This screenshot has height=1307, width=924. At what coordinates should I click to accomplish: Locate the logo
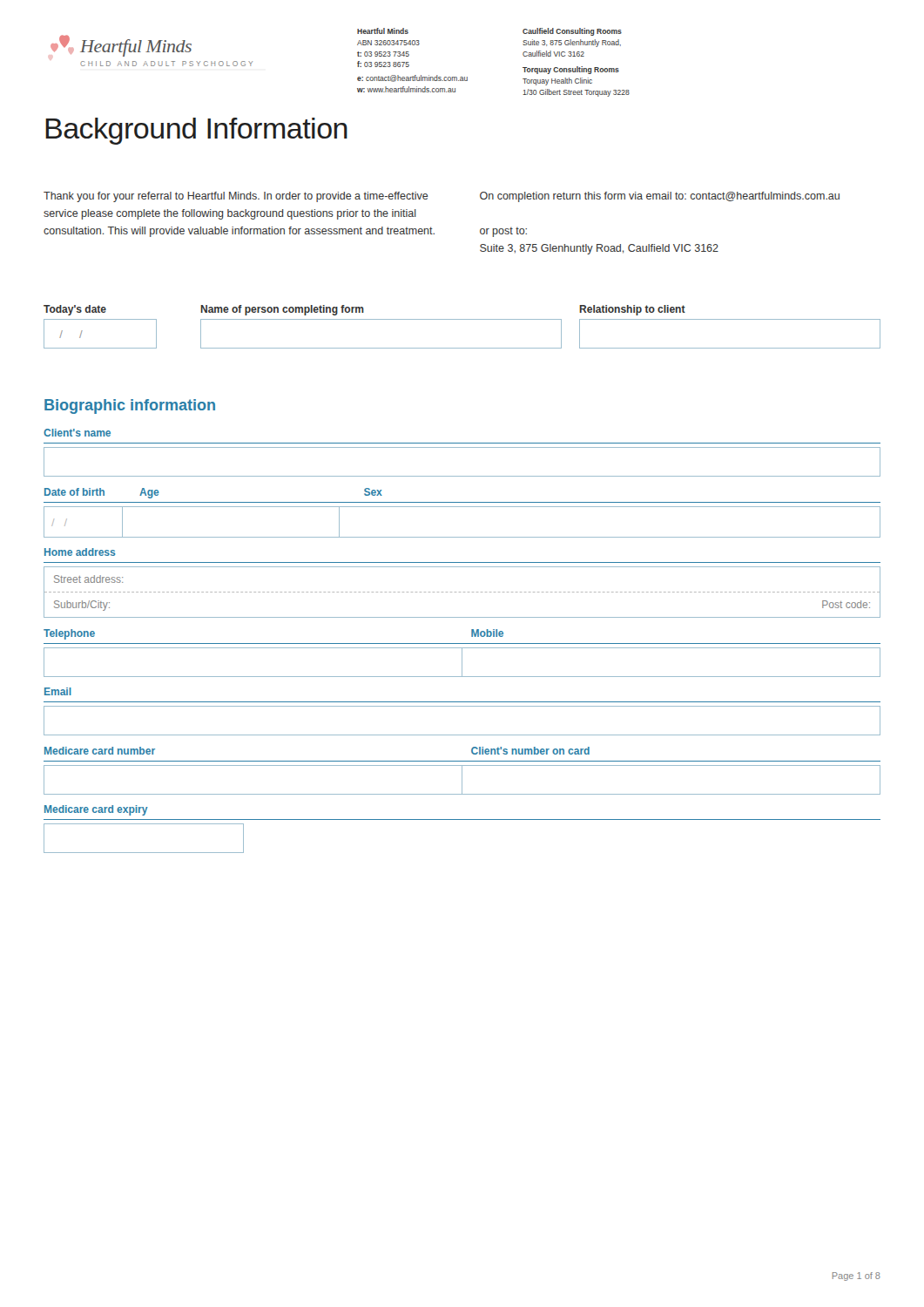click(x=165, y=57)
